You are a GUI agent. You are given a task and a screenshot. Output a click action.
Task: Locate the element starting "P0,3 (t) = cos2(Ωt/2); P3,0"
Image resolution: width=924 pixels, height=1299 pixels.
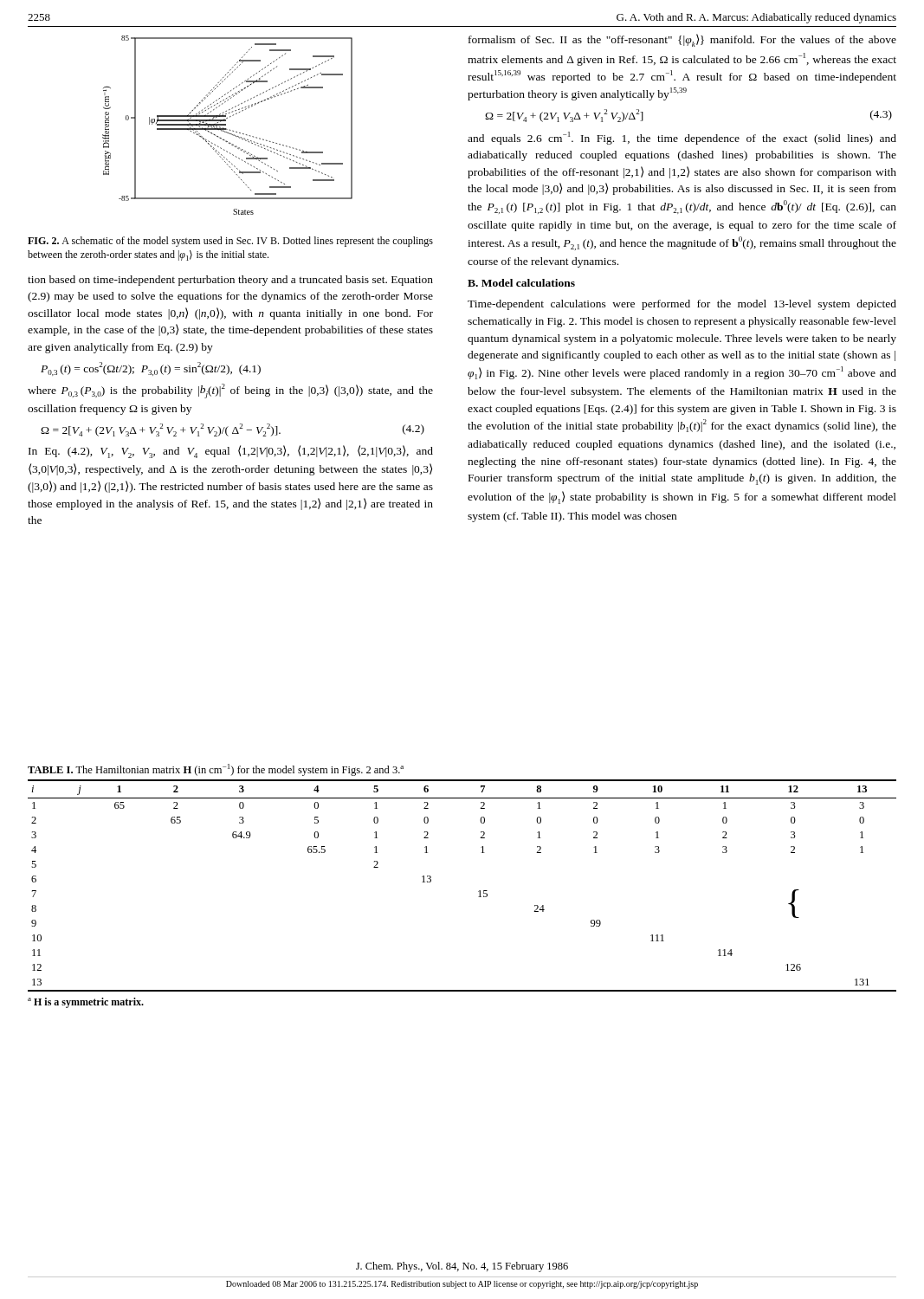[151, 368]
